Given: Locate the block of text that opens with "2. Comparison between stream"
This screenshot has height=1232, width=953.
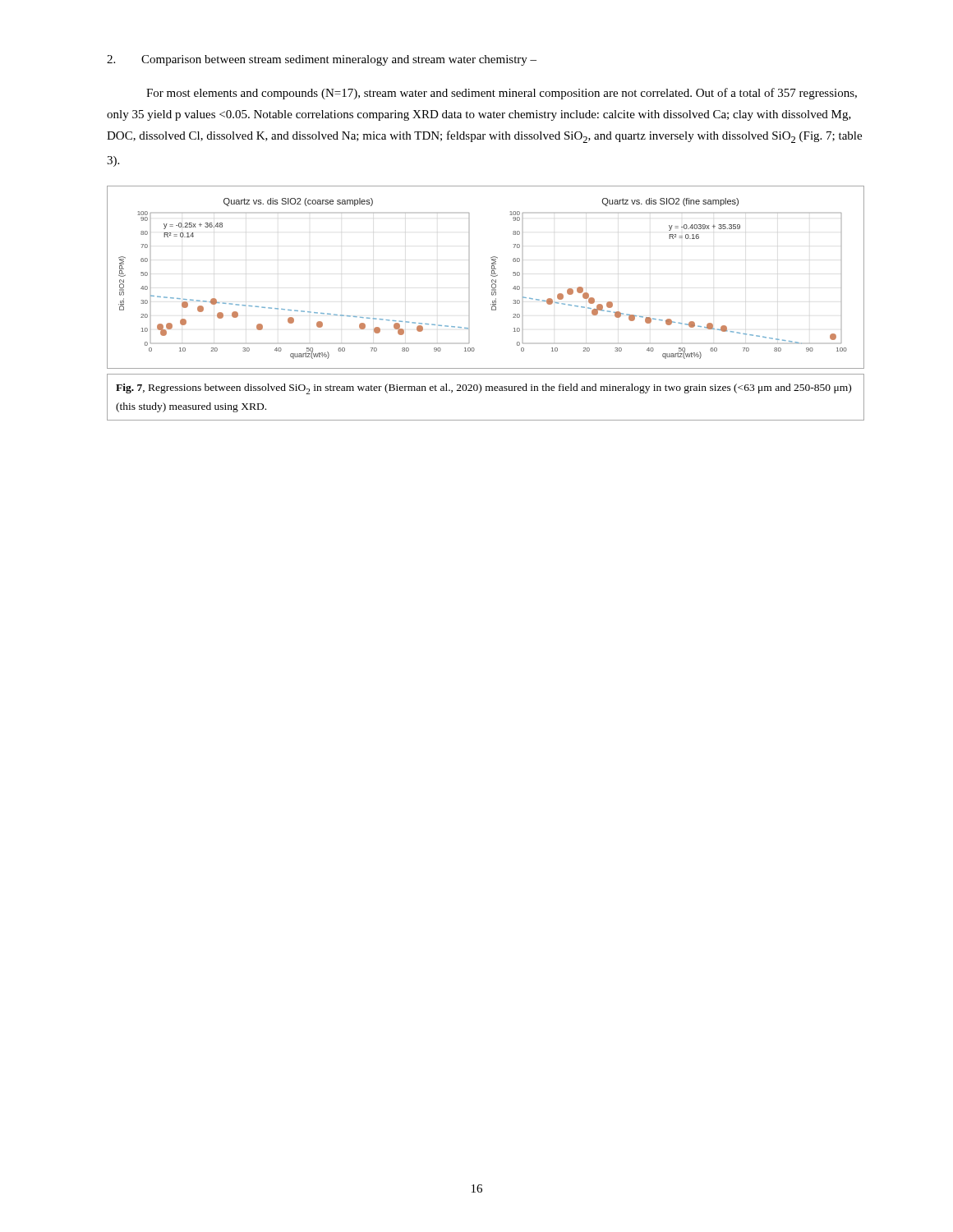Looking at the screenshot, I should pyautogui.click(x=322, y=60).
